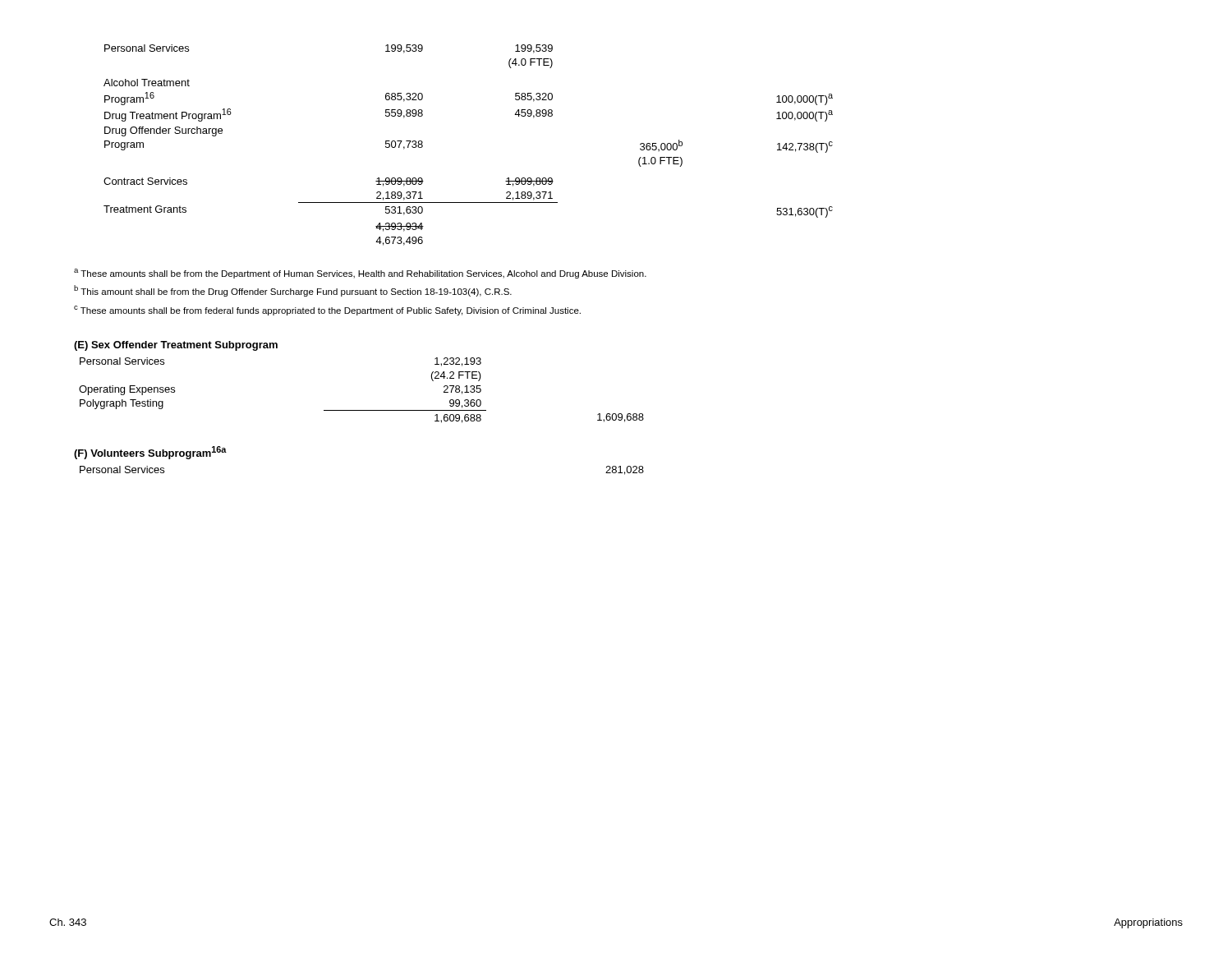Find the table that mentions "(4.0 FTE)"
1232x953 pixels.
(x=628, y=144)
